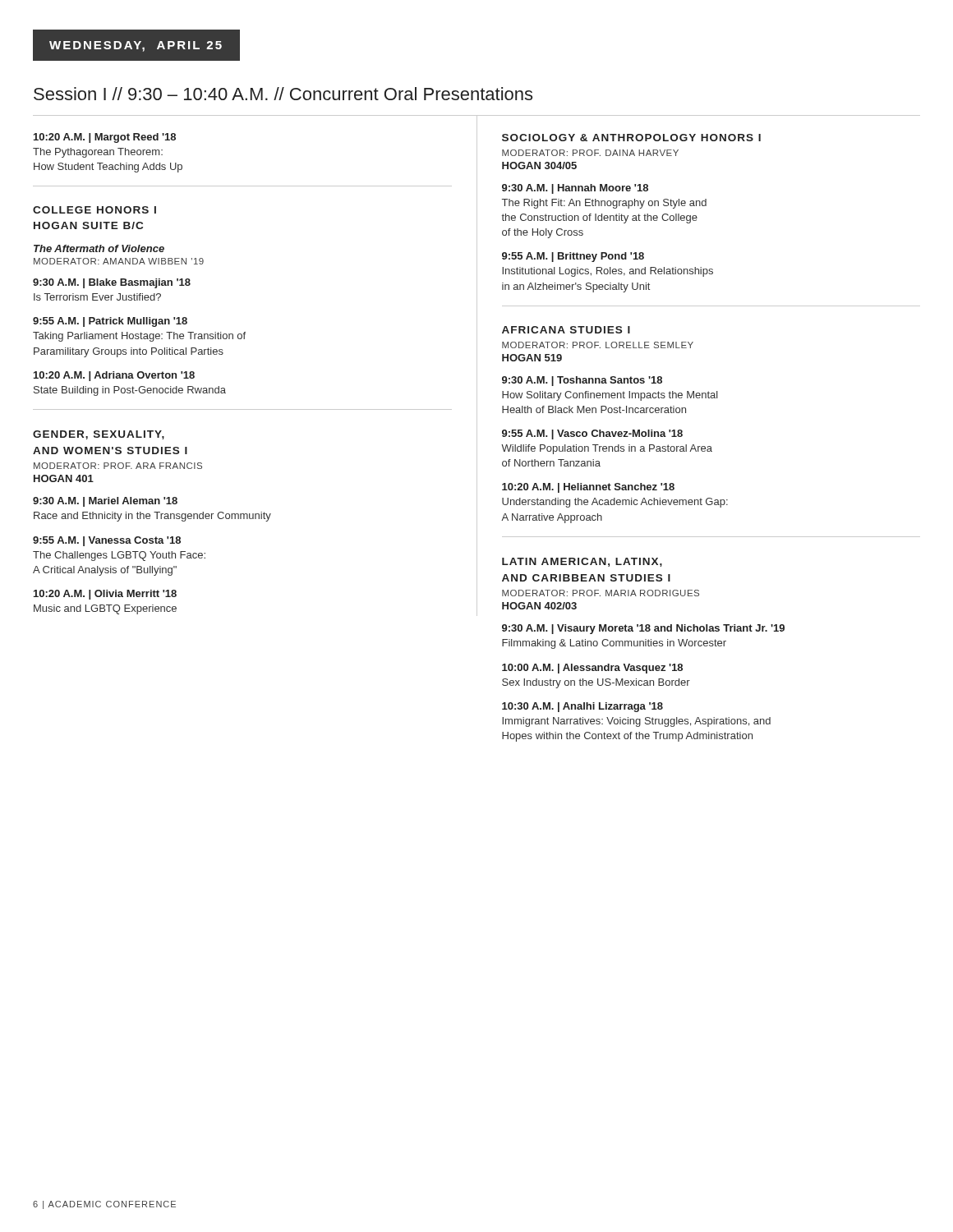Select the region starting "Session I // 9:30 – 10:40 A.M."
The image size is (953, 1232).
point(283,94)
